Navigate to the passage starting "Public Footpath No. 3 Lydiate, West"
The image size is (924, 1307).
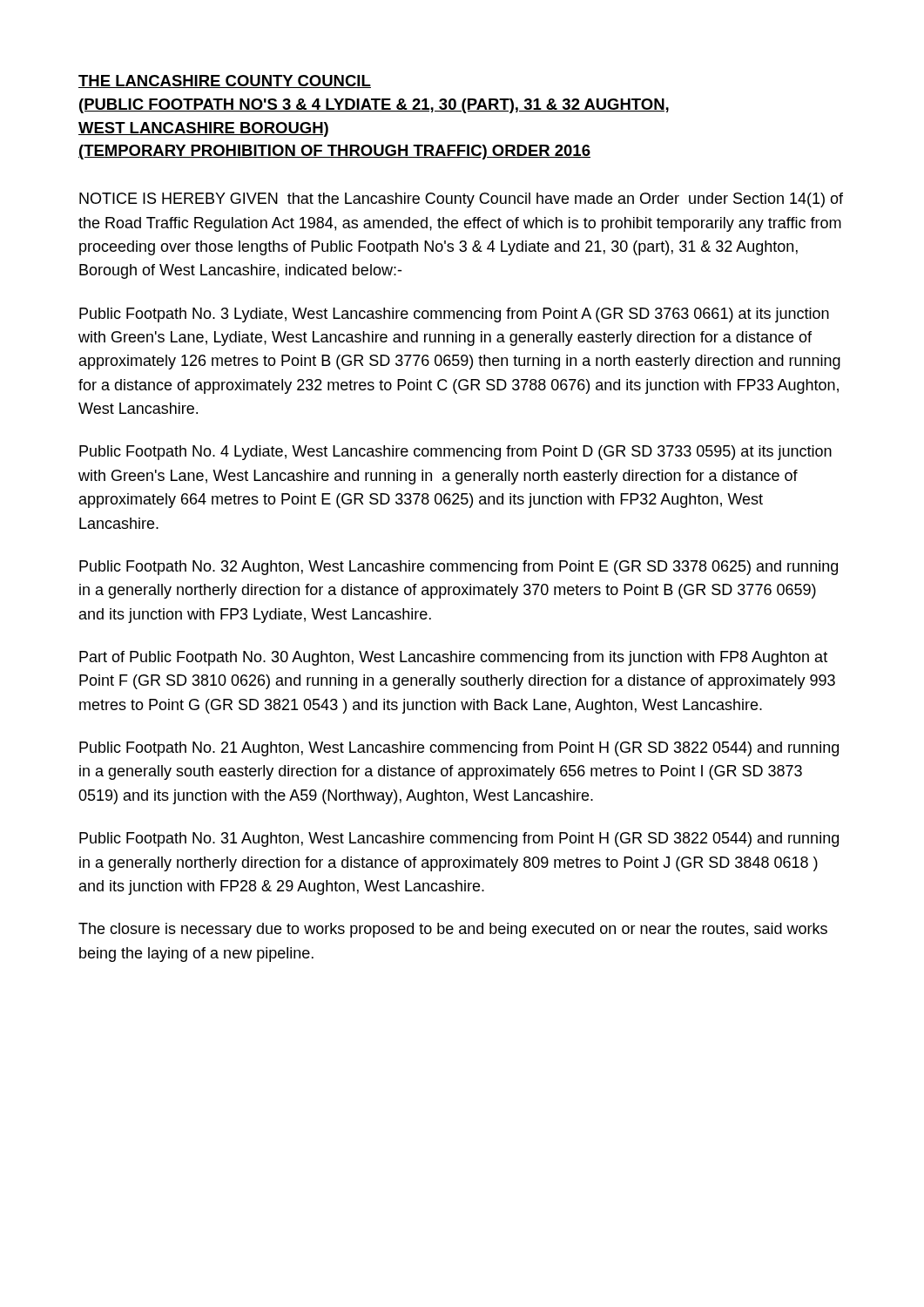460,361
